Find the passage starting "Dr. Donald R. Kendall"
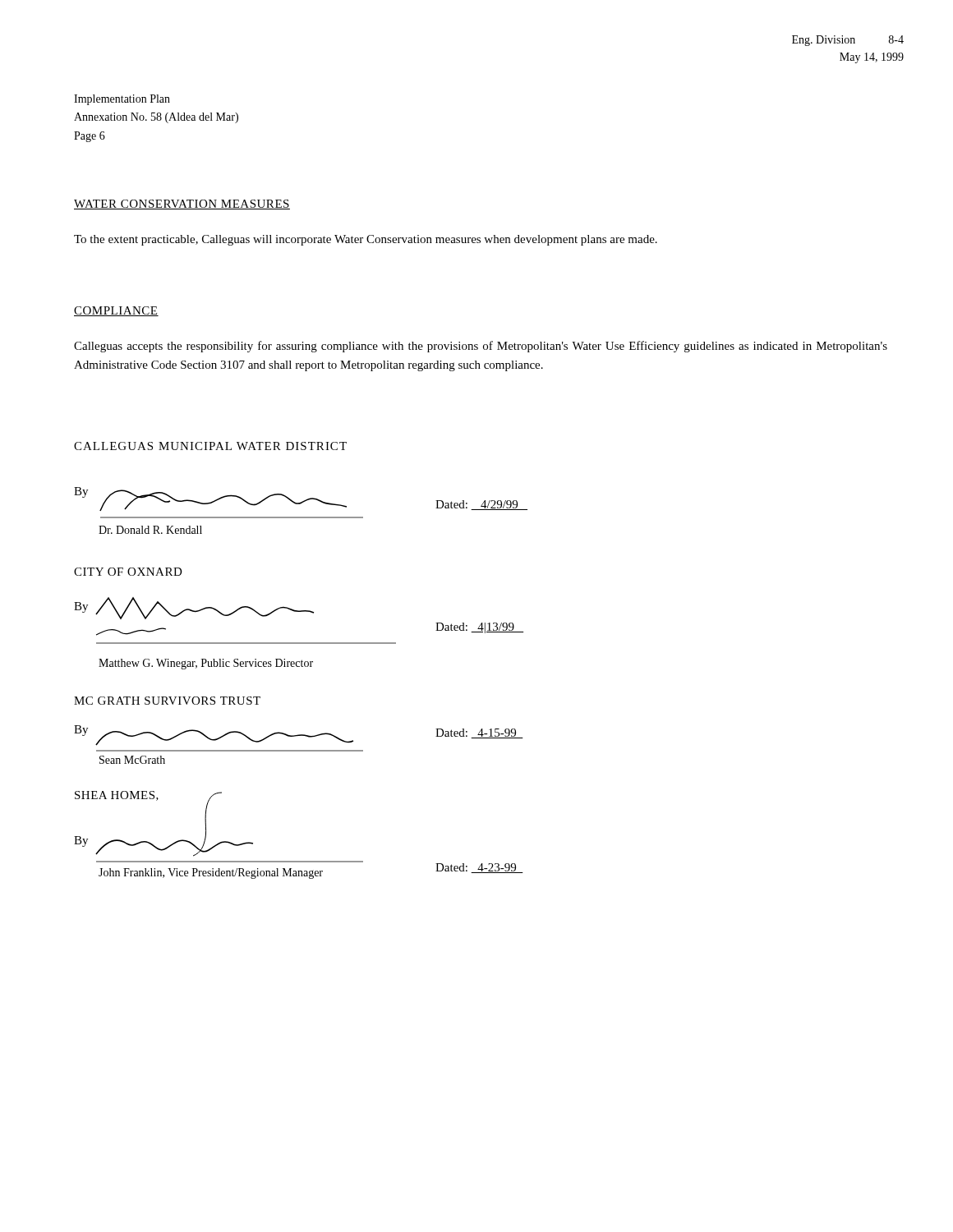 point(150,530)
